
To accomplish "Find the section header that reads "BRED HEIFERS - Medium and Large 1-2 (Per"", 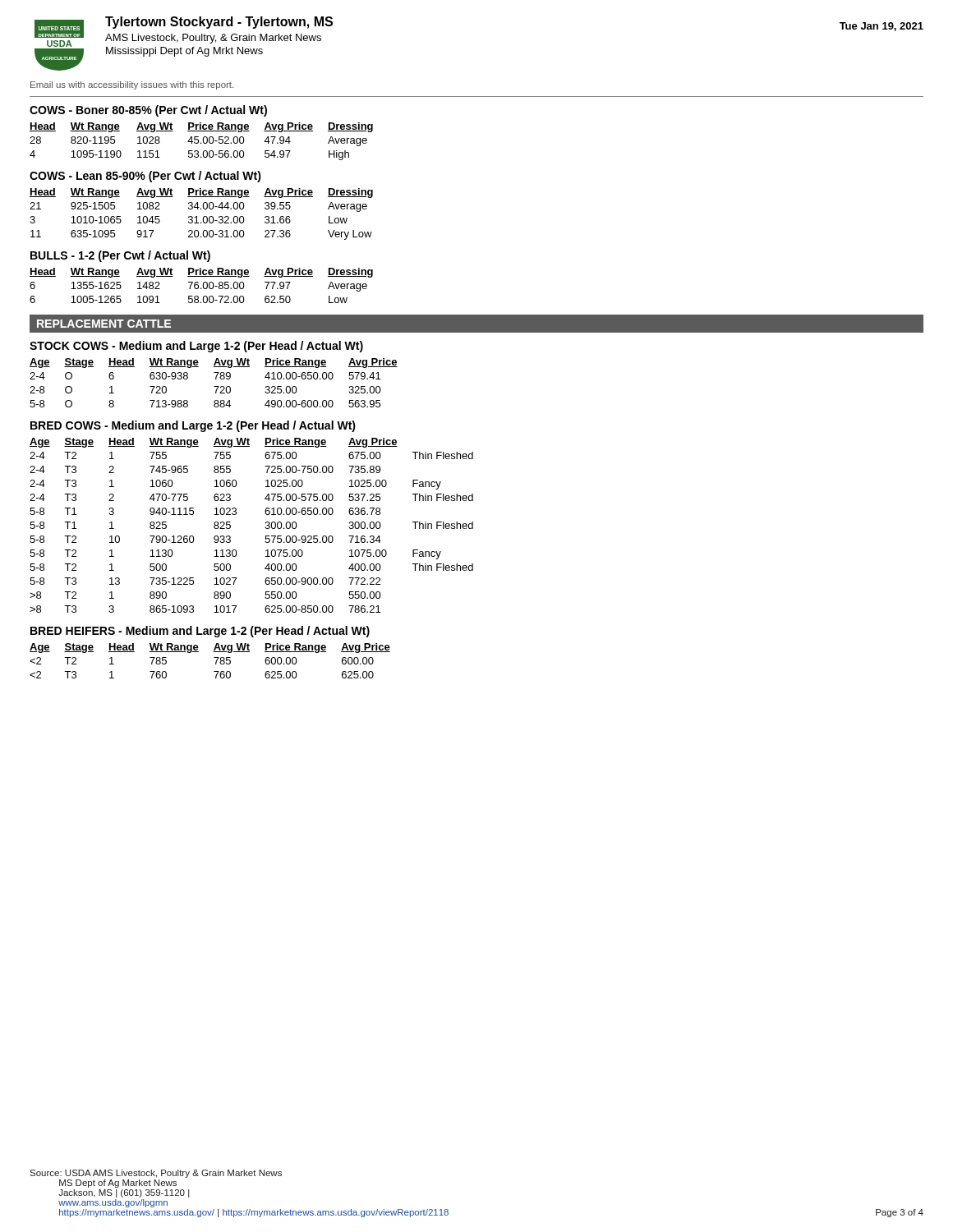I will [200, 631].
